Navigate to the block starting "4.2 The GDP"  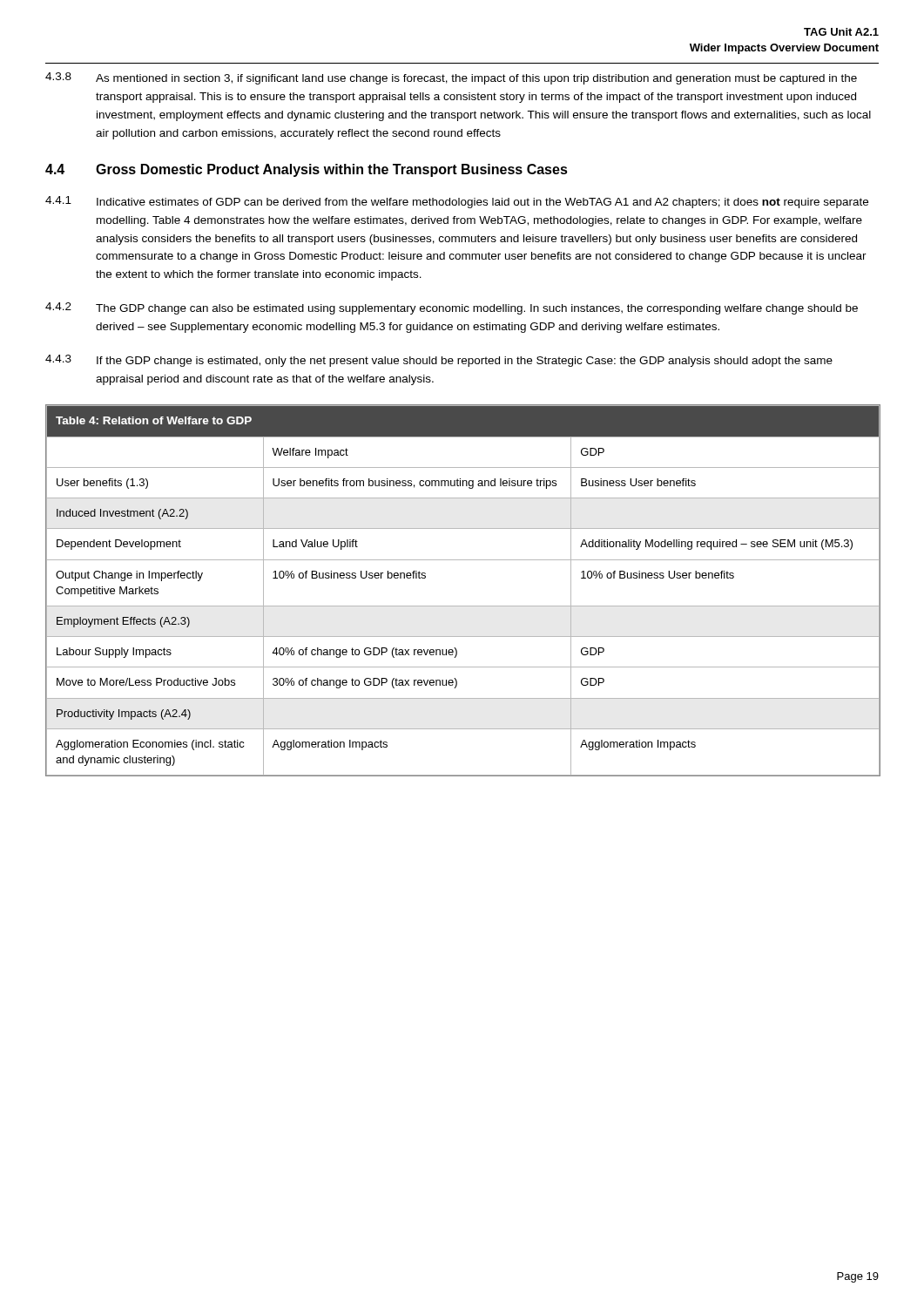[x=462, y=318]
